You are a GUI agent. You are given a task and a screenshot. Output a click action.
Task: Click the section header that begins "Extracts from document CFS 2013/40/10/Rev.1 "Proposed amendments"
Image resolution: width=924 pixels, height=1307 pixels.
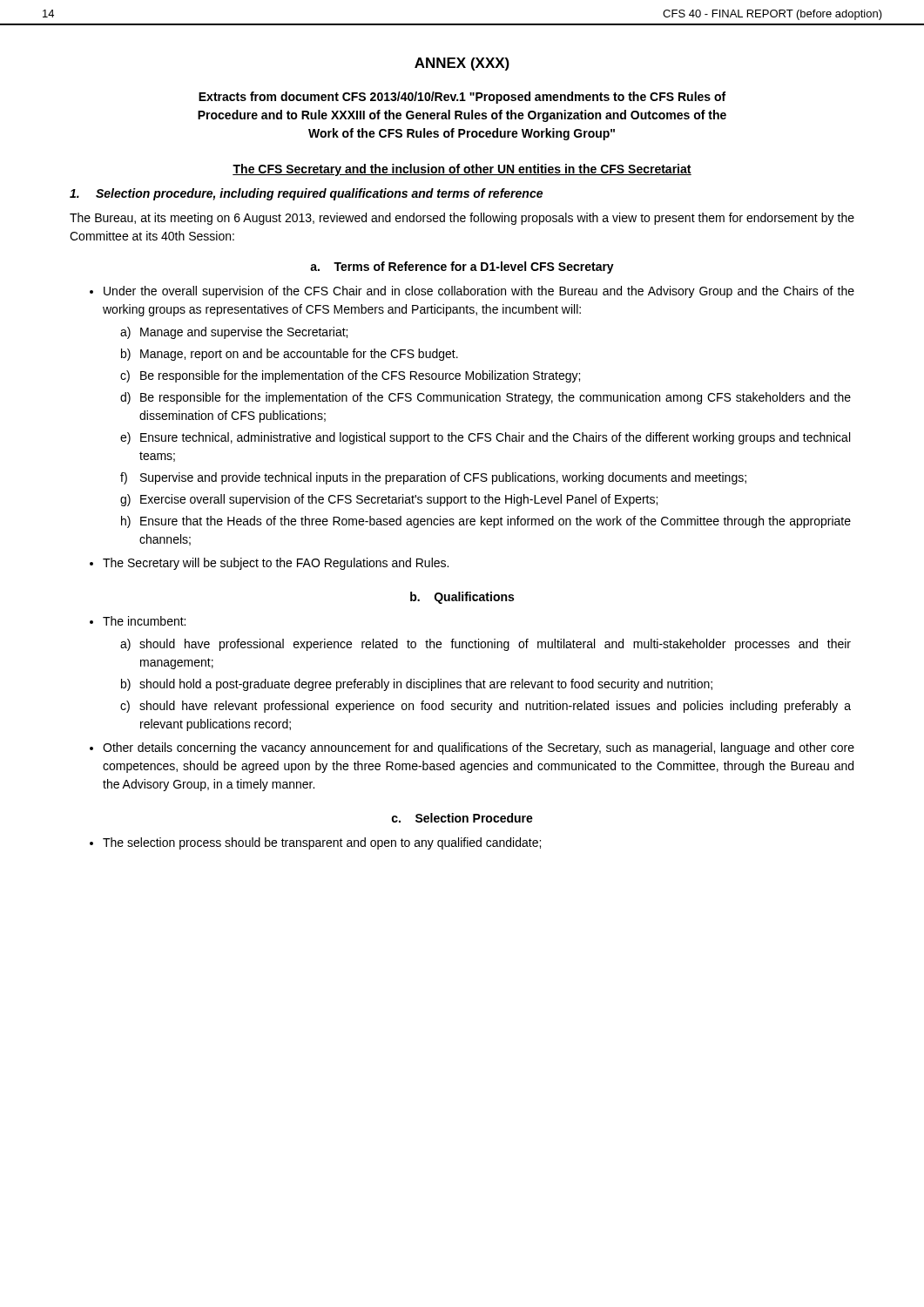coord(462,115)
